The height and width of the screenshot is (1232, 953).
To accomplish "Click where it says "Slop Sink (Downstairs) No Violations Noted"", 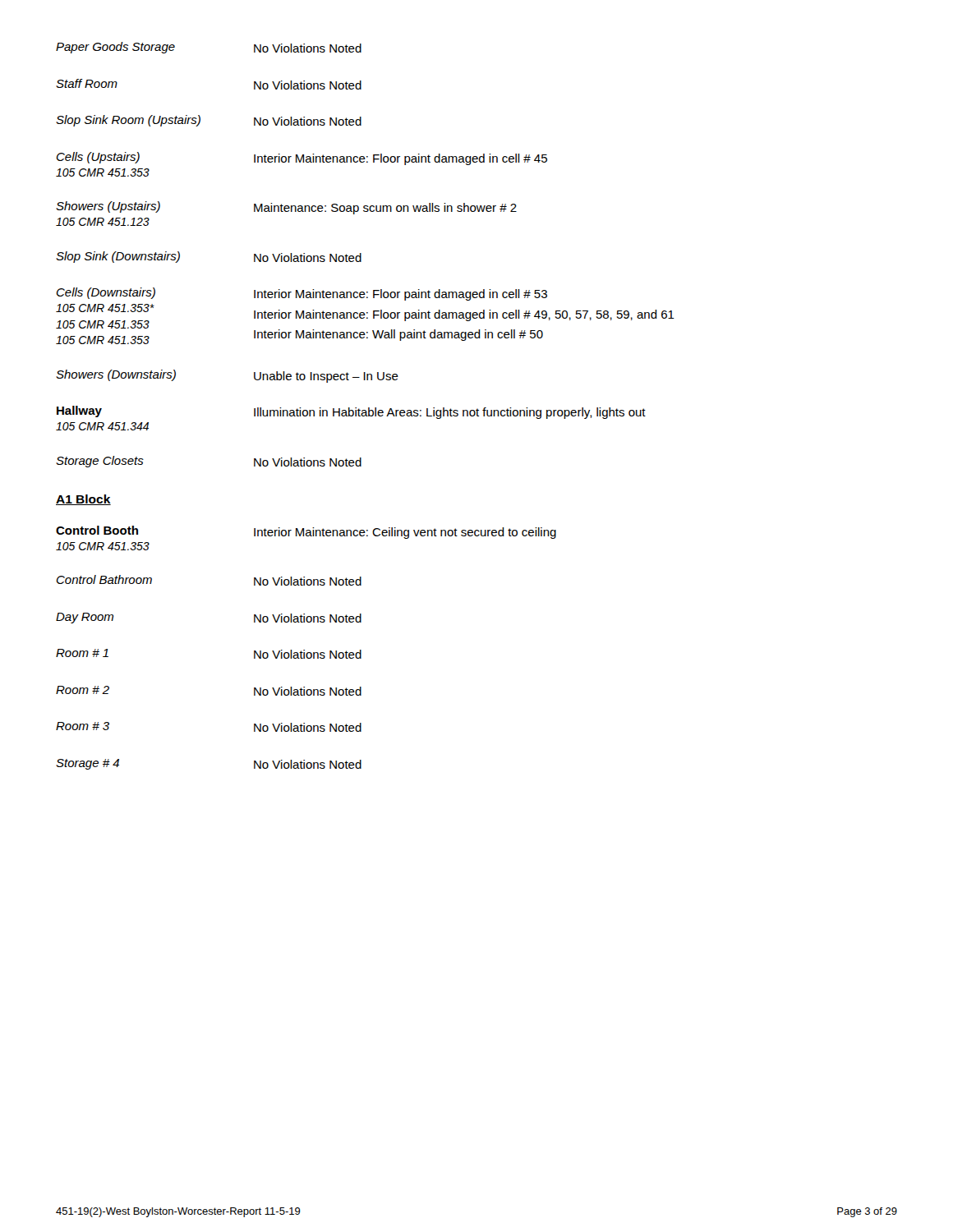I will point(132,257).
